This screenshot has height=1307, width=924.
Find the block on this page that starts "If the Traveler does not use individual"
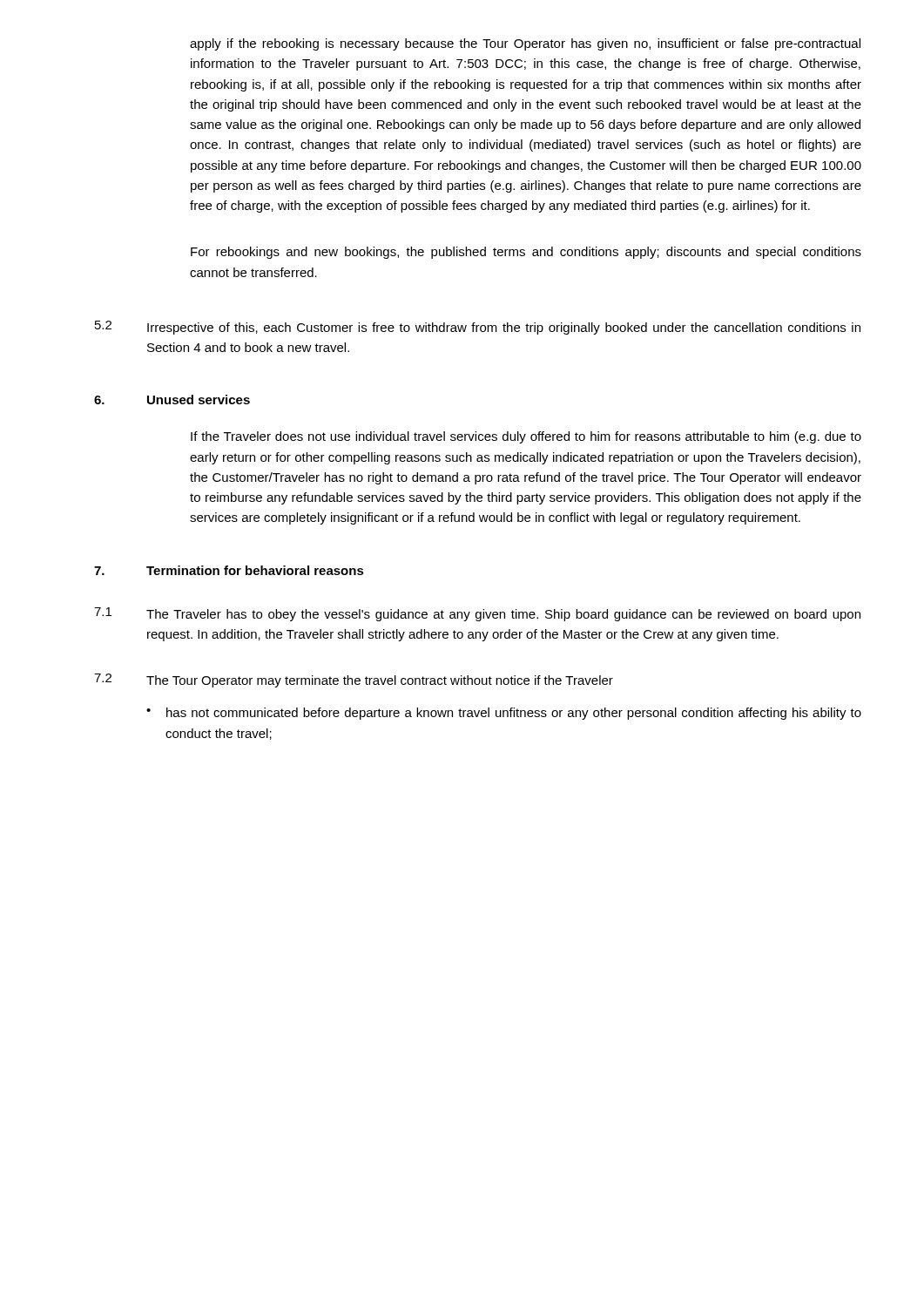click(526, 477)
